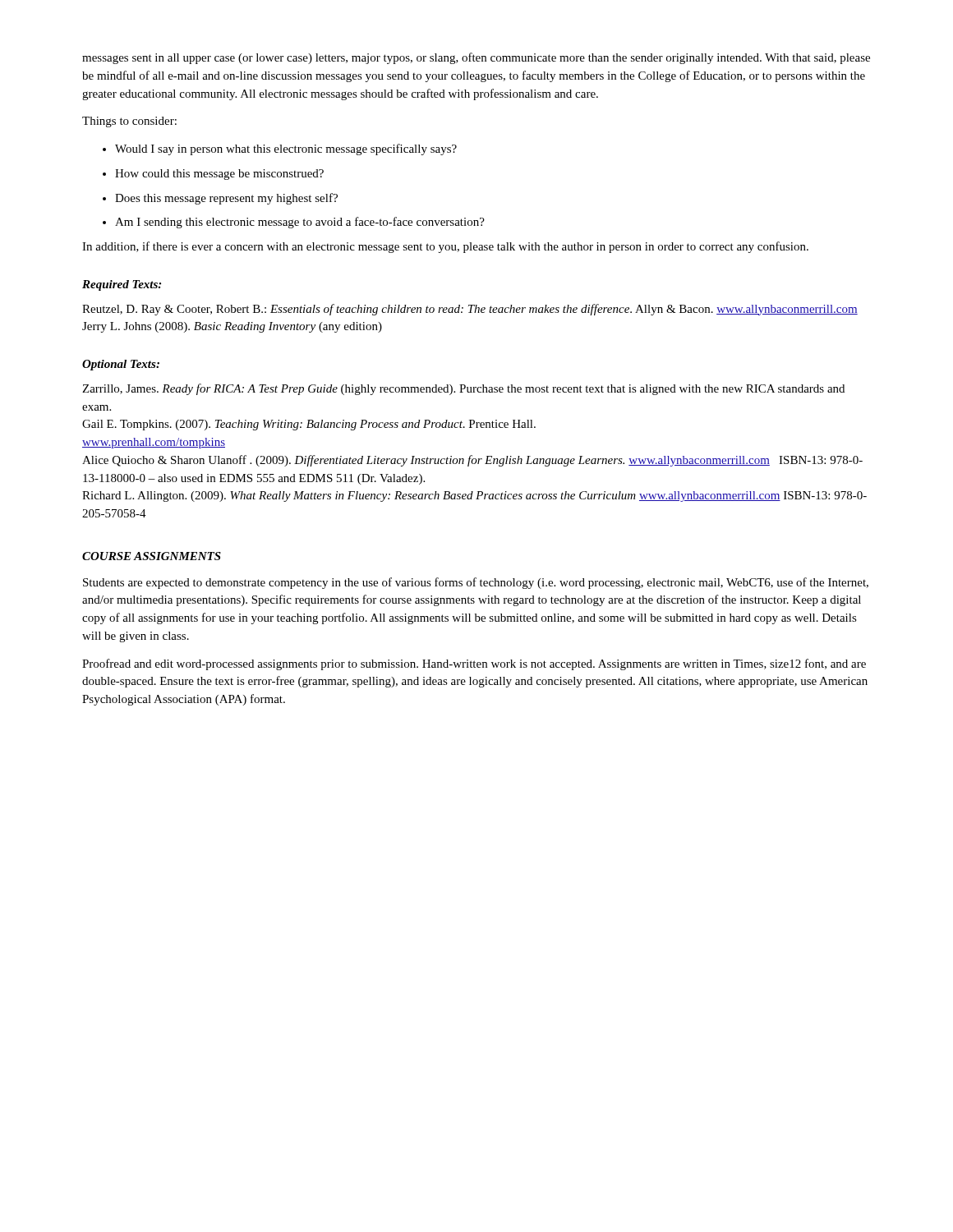Click on the section header with the text "COURSE ASSIGNMENTS"

point(152,556)
